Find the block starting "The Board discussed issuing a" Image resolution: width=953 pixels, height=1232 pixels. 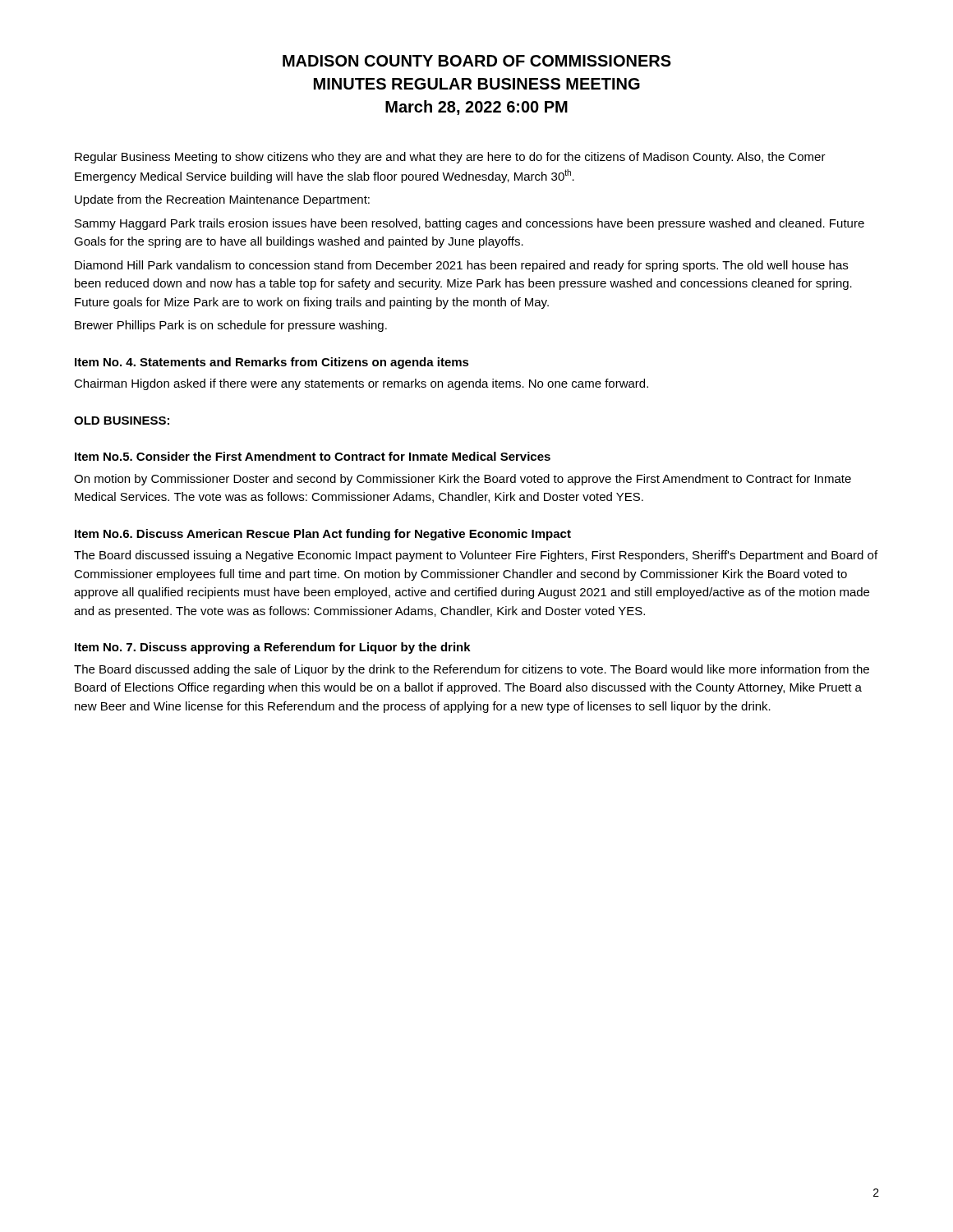click(476, 583)
